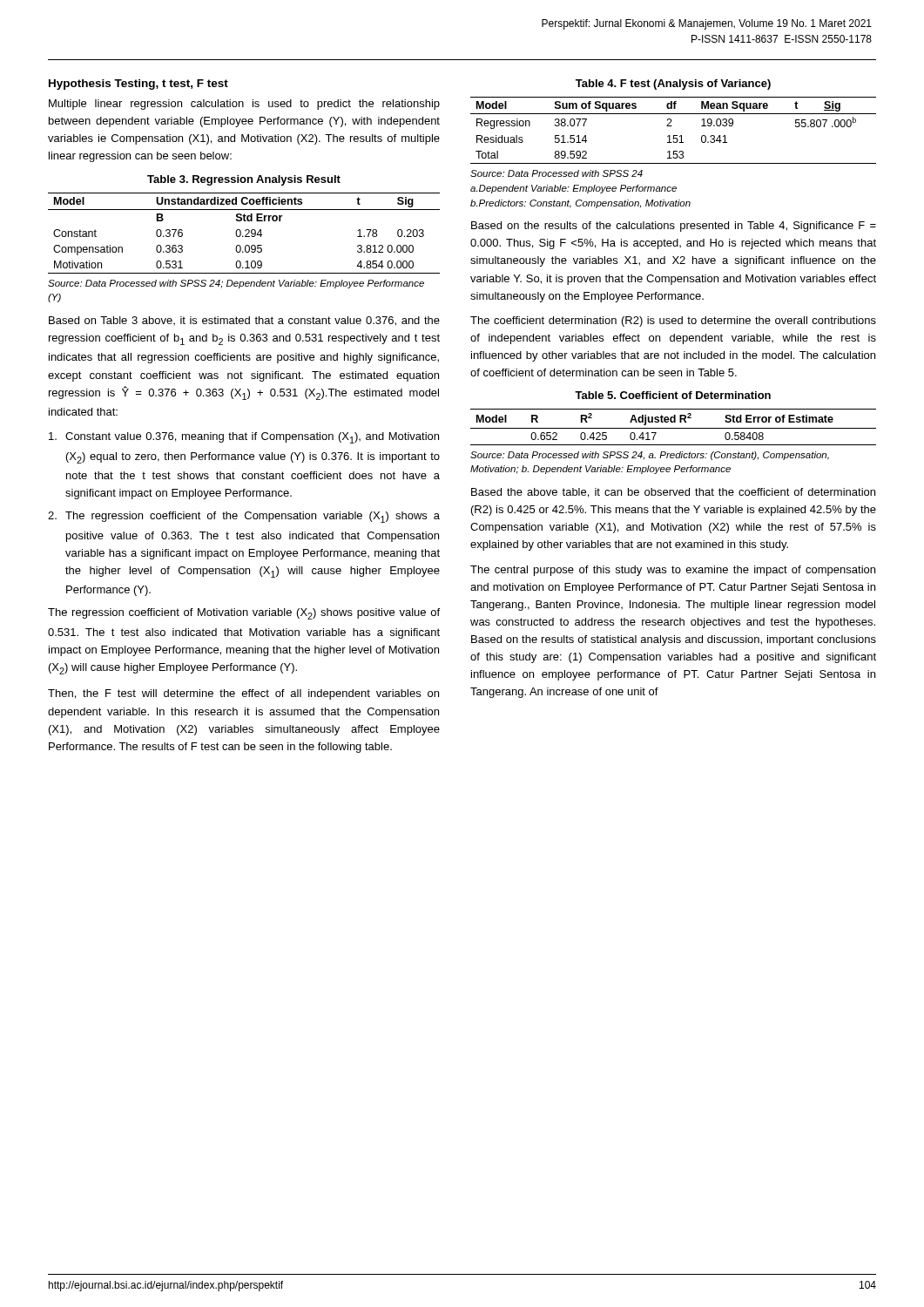Locate the block starting "Table 5. Coefficient of Determination"
924x1307 pixels.
coord(673,395)
